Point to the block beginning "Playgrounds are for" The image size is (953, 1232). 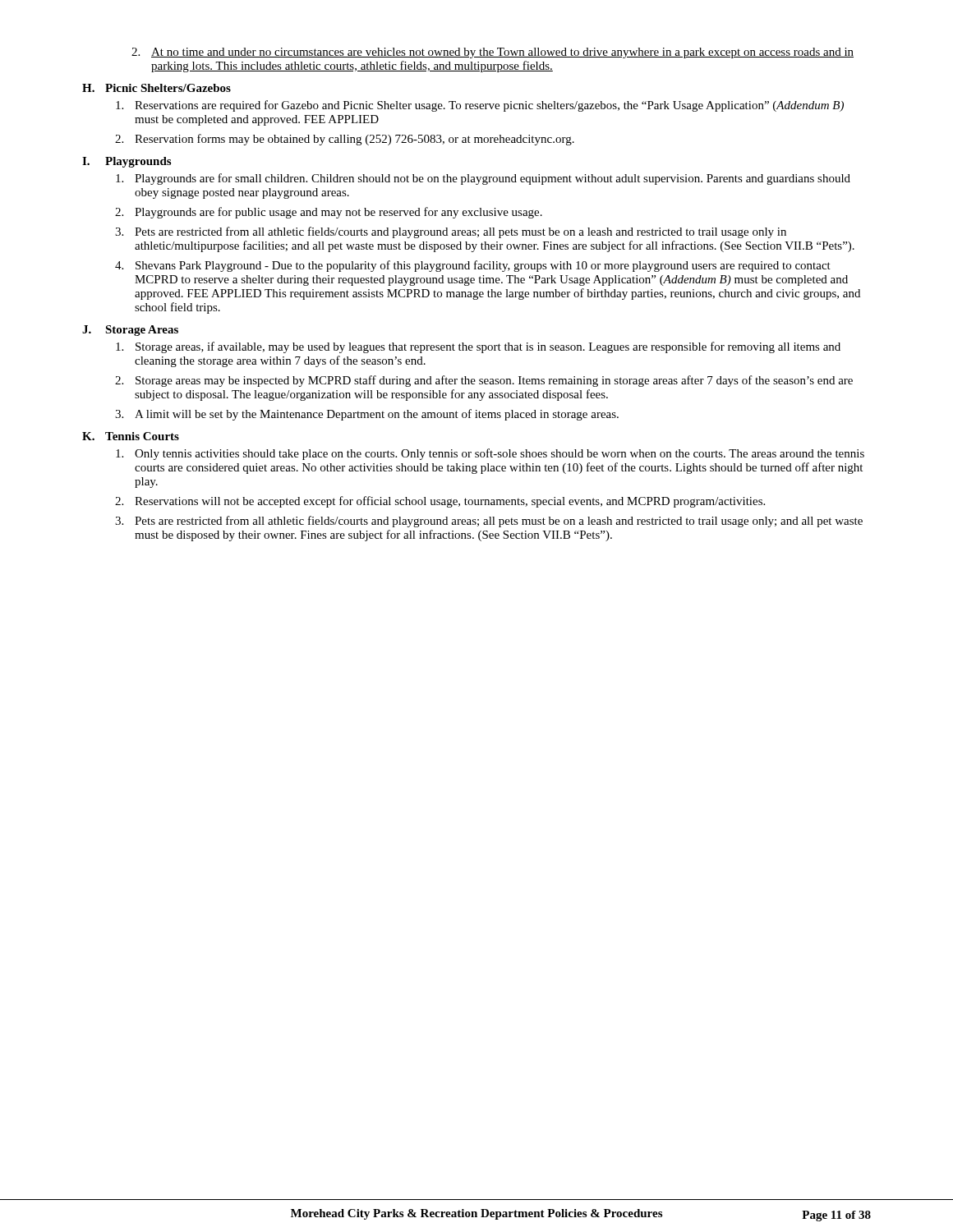point(493,186)
